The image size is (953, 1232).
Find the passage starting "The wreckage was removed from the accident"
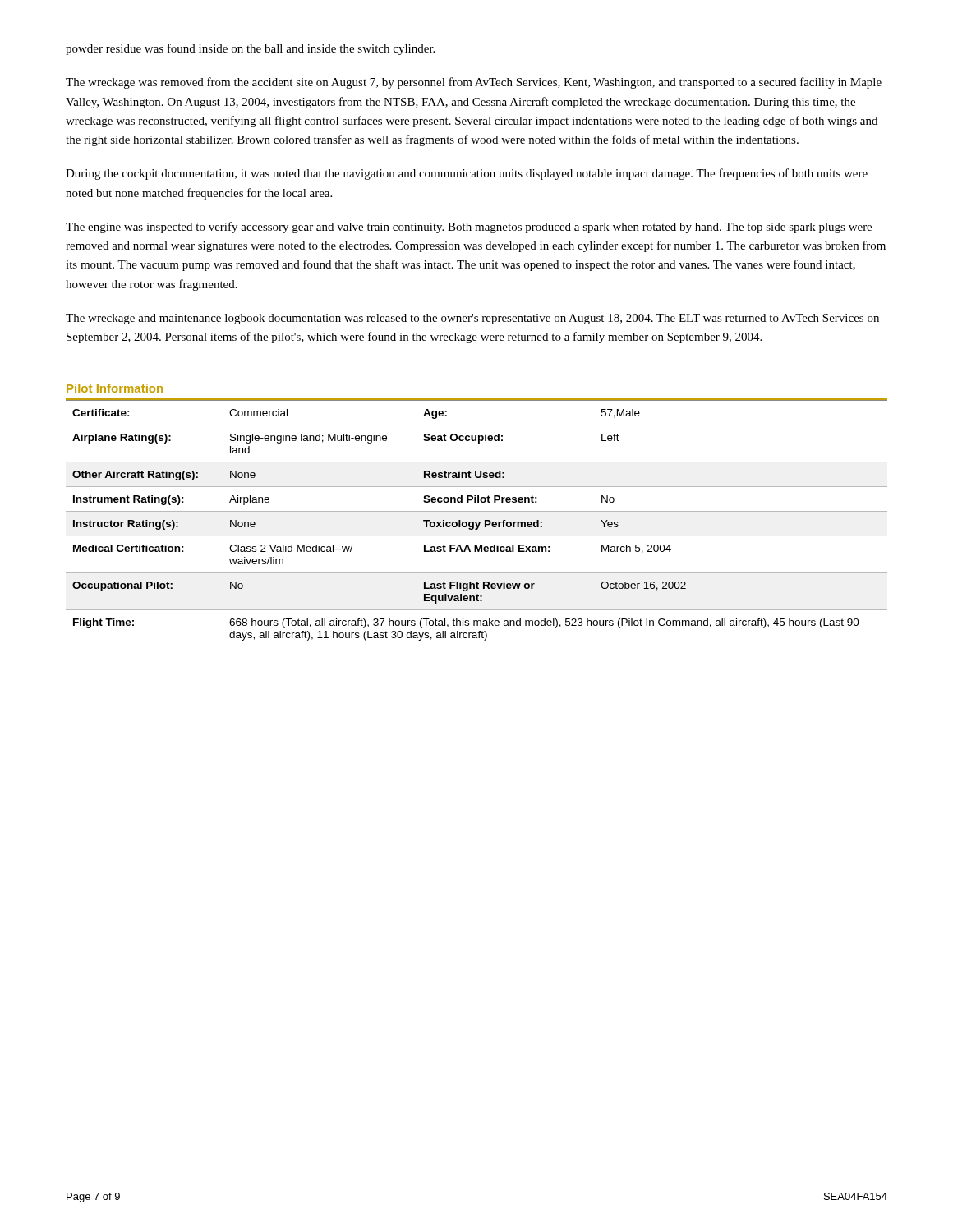[x=474, y=111]
